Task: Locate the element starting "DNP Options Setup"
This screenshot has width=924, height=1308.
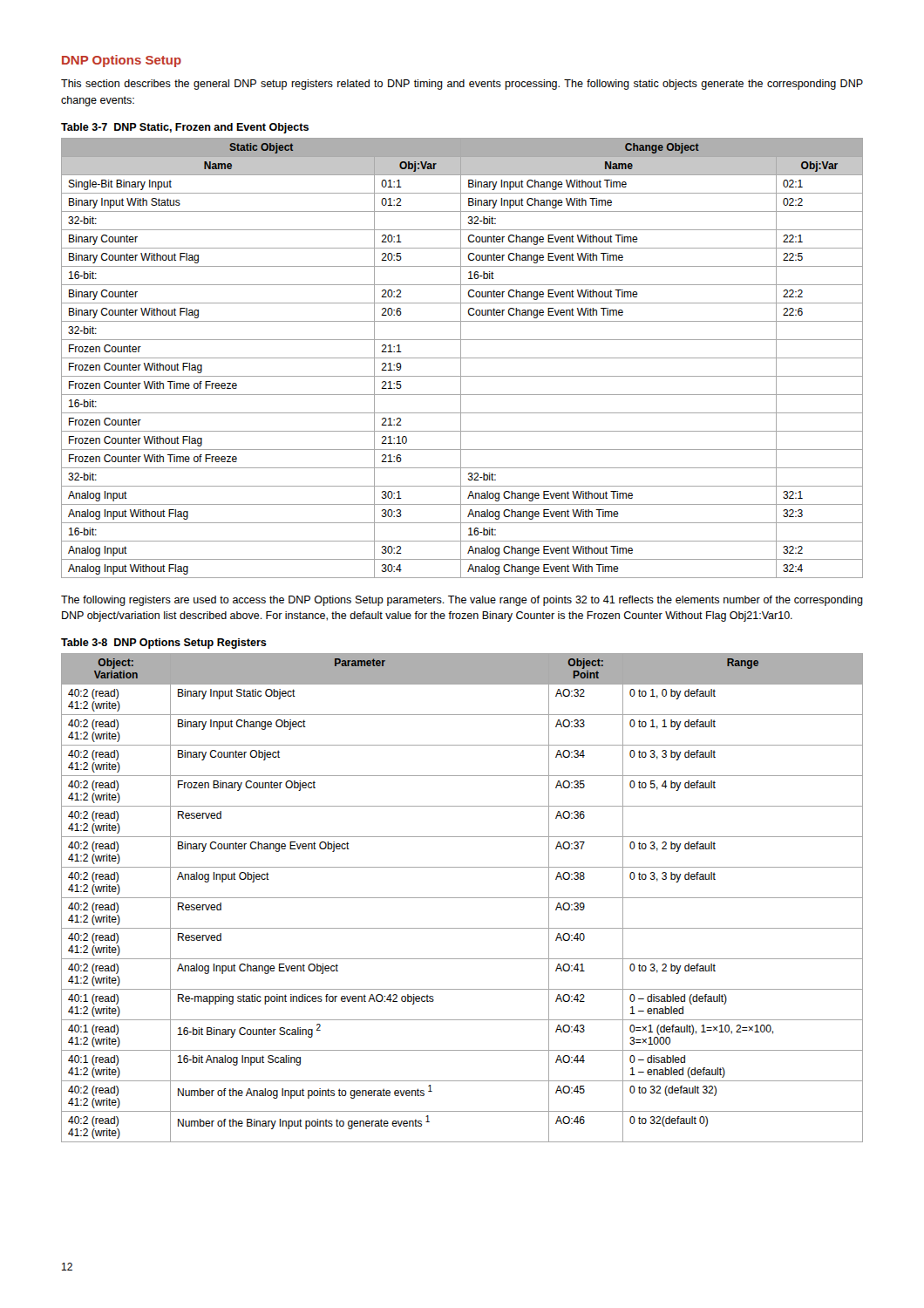Action: [121, 60]
